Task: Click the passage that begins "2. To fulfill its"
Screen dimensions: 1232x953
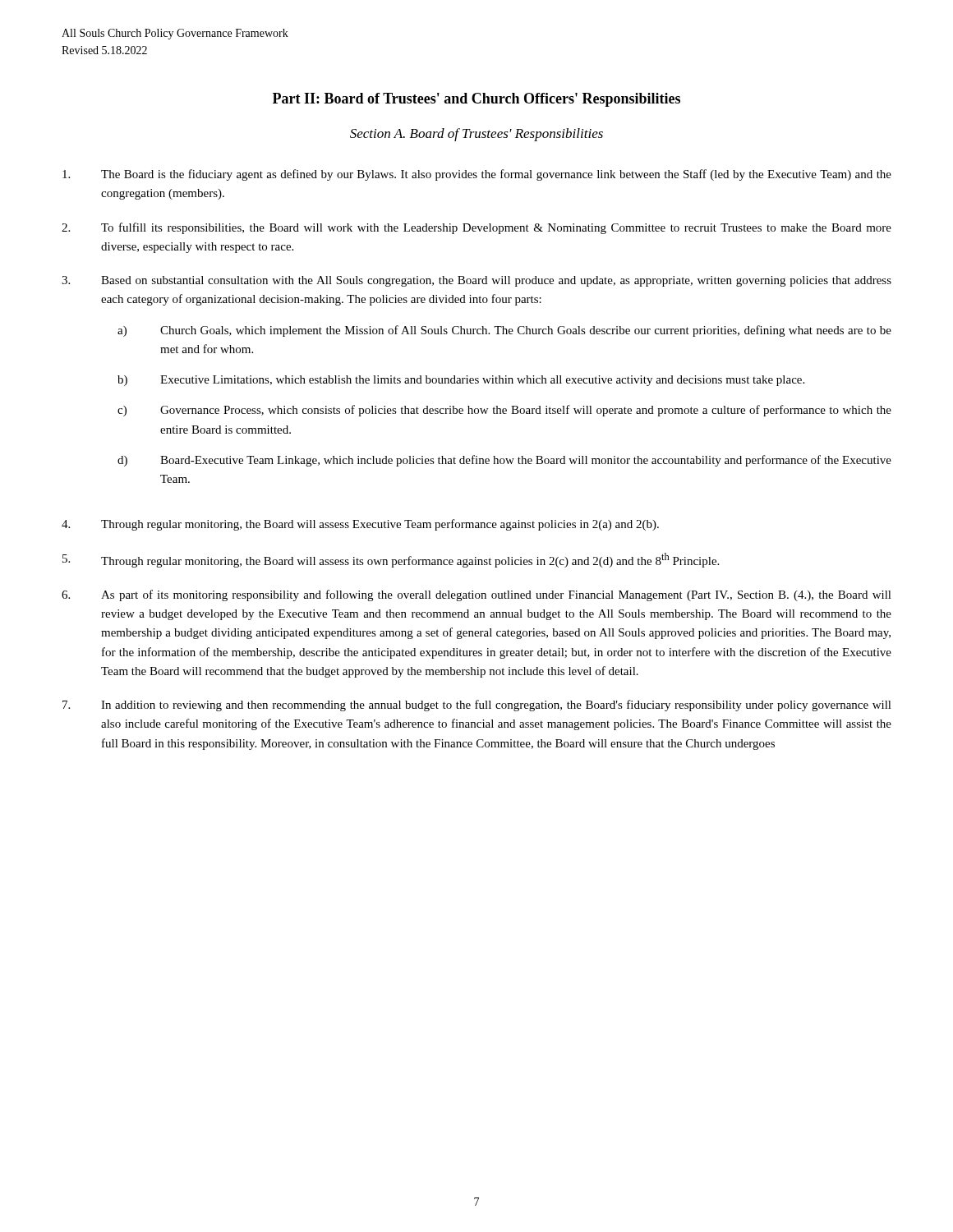Action: click(x=476, y=237)
